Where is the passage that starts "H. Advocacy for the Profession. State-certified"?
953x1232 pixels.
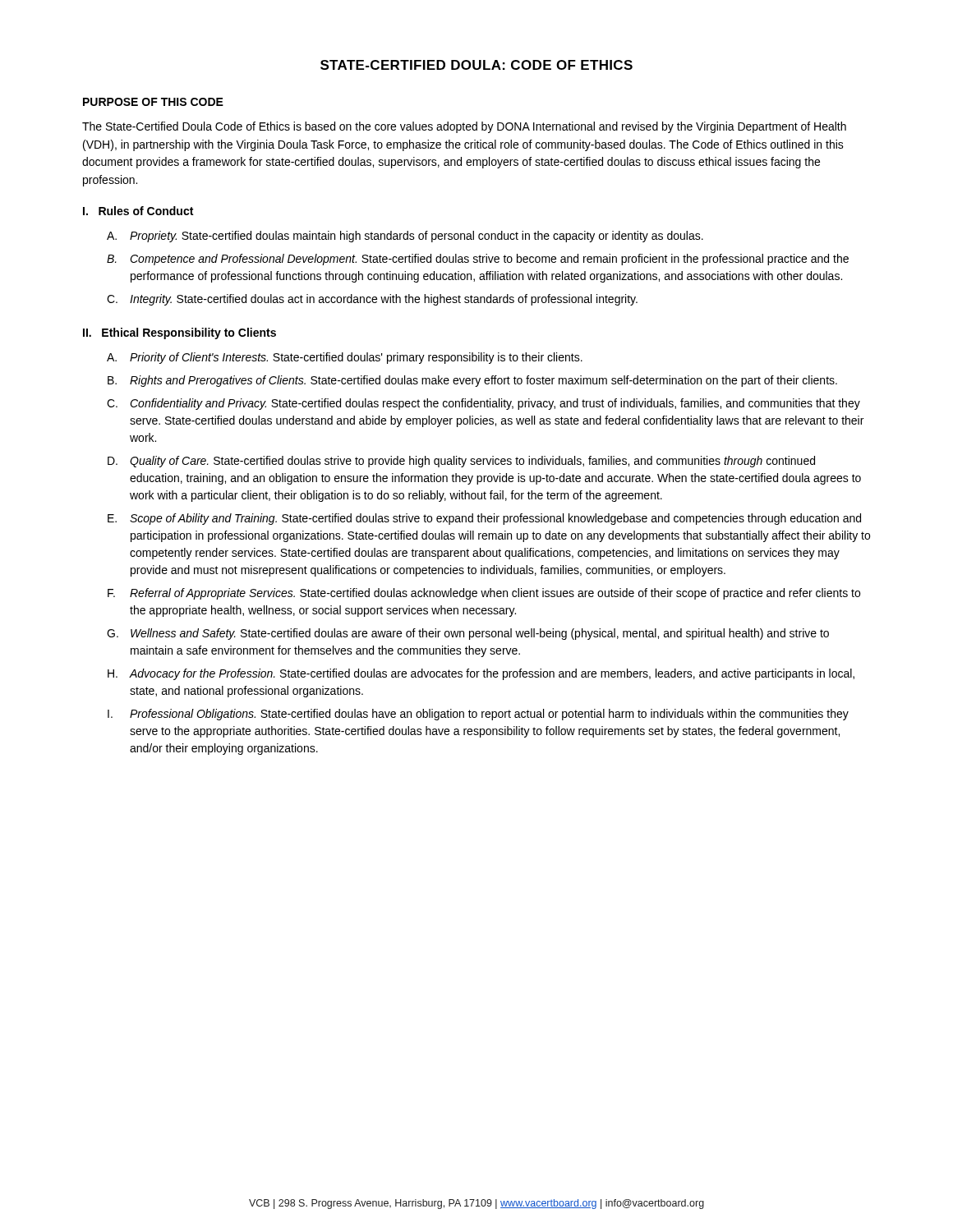489,682
